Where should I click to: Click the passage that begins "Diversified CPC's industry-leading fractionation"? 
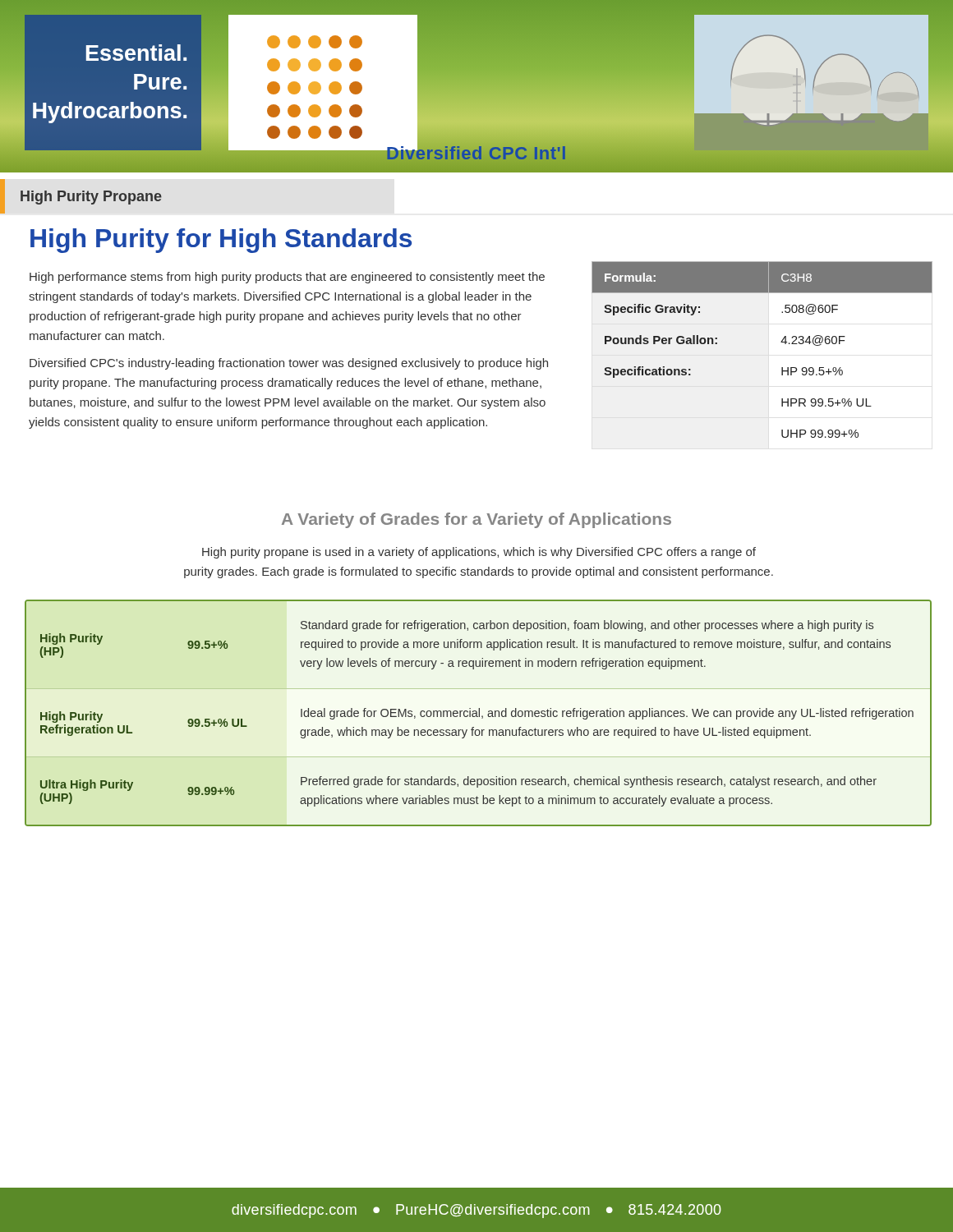coord(292,393)
